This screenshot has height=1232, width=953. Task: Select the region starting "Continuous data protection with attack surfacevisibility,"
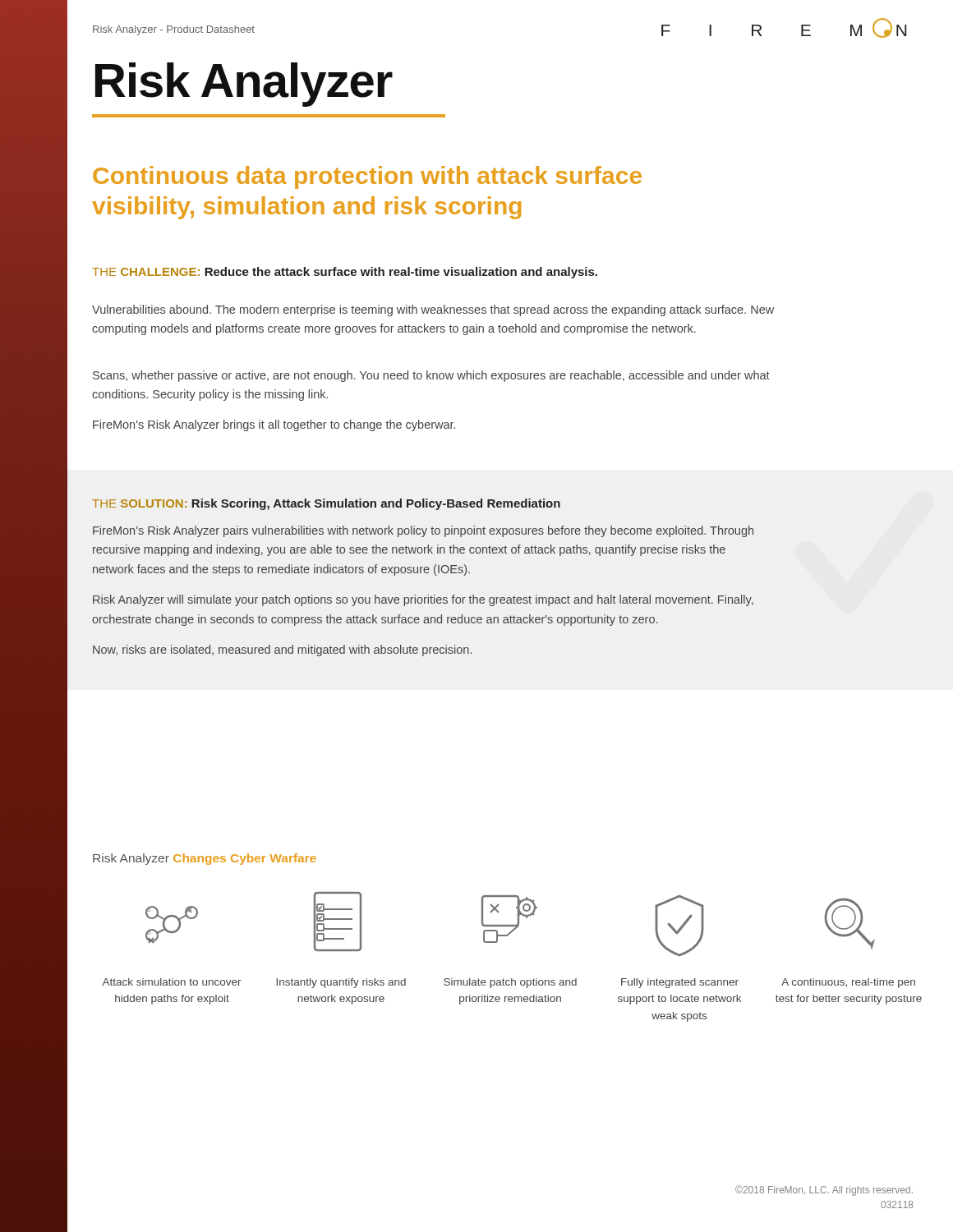tap(445, 191)
